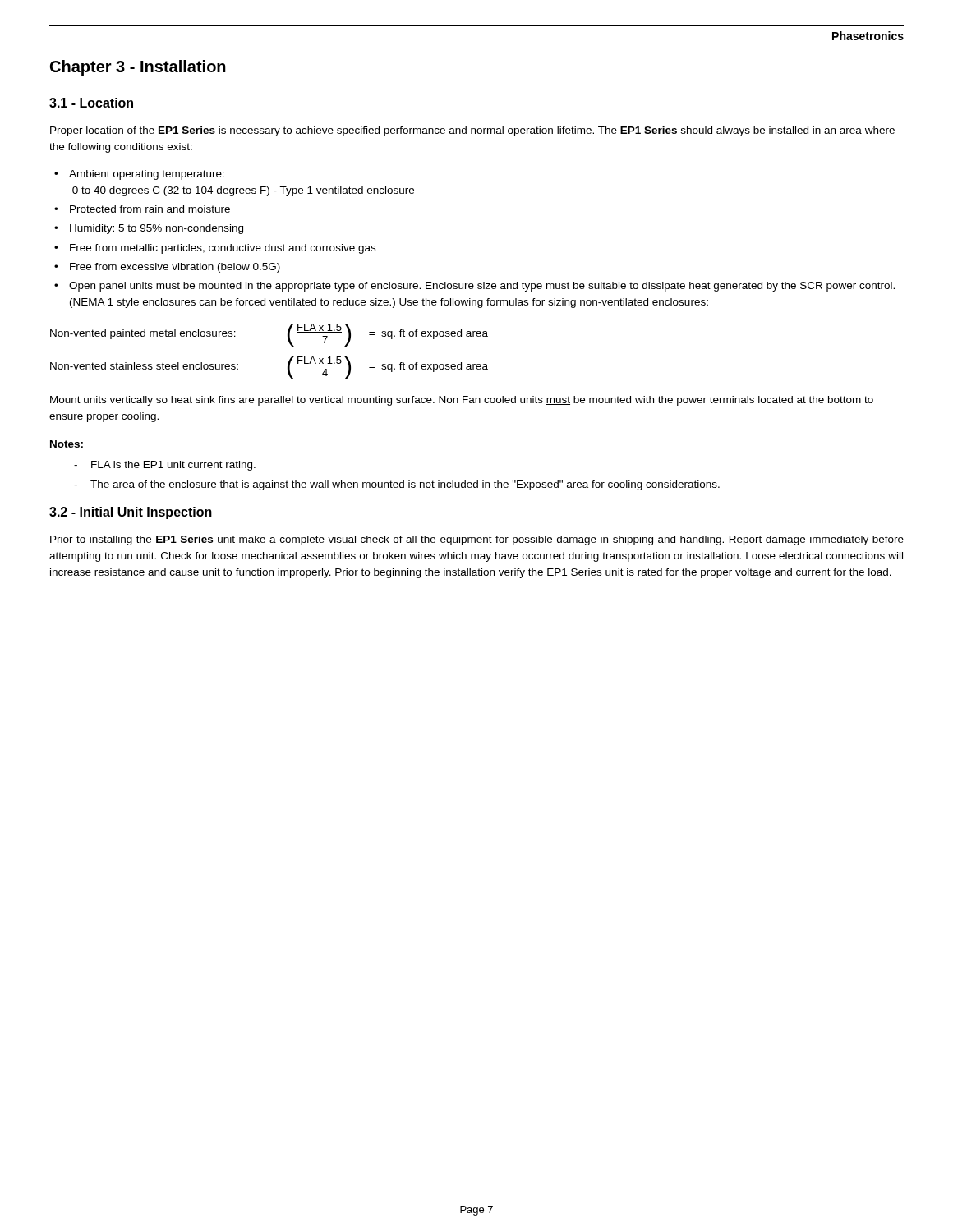Where is the passage that starts "Prior to installing the EP1"?

476,555
